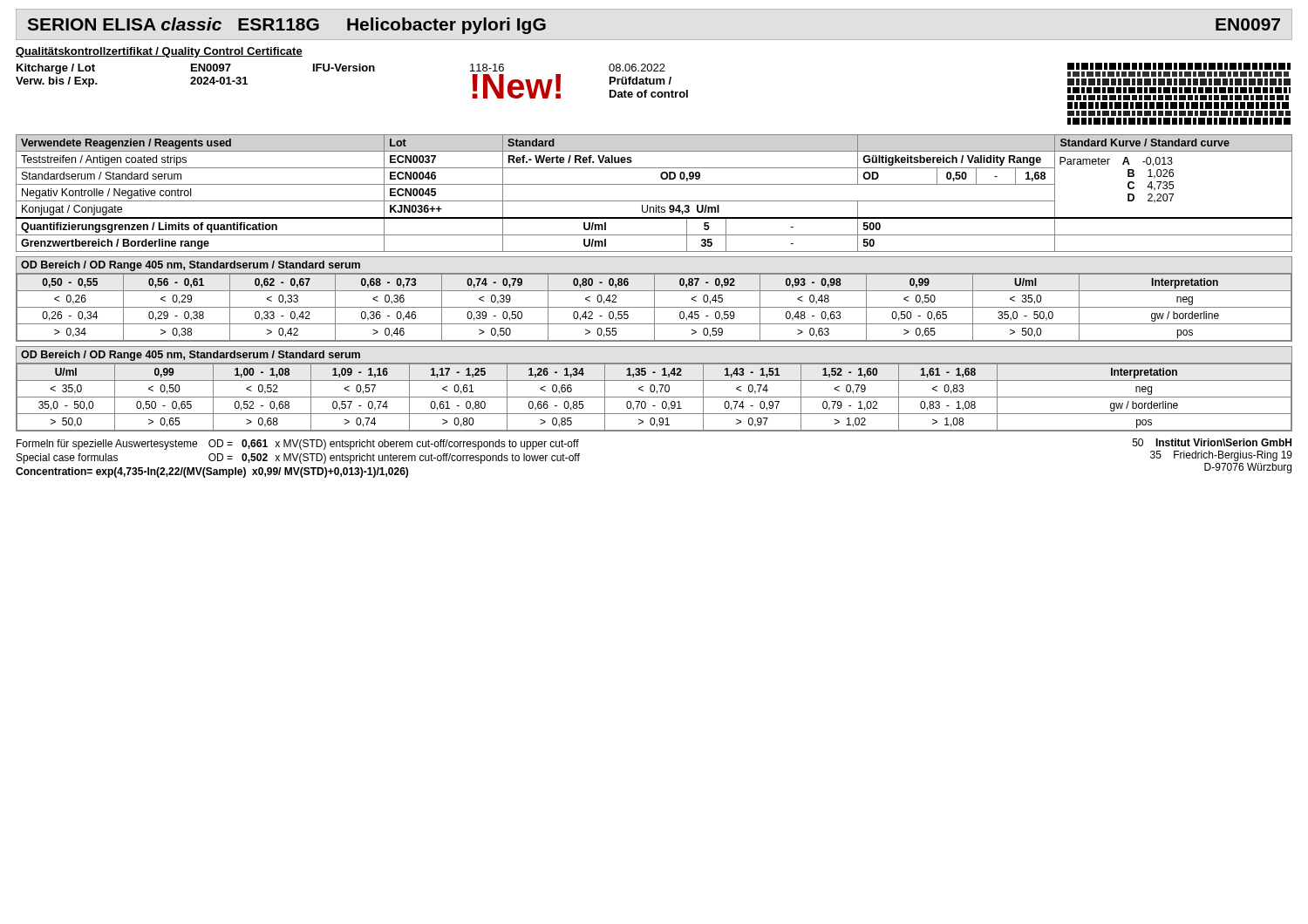The width and height of the screenshot is (1308, 924).
Task: Locate the block of text that opens with "Kitcharge / Lot Verw. bis"
Action: click(654, 96)
